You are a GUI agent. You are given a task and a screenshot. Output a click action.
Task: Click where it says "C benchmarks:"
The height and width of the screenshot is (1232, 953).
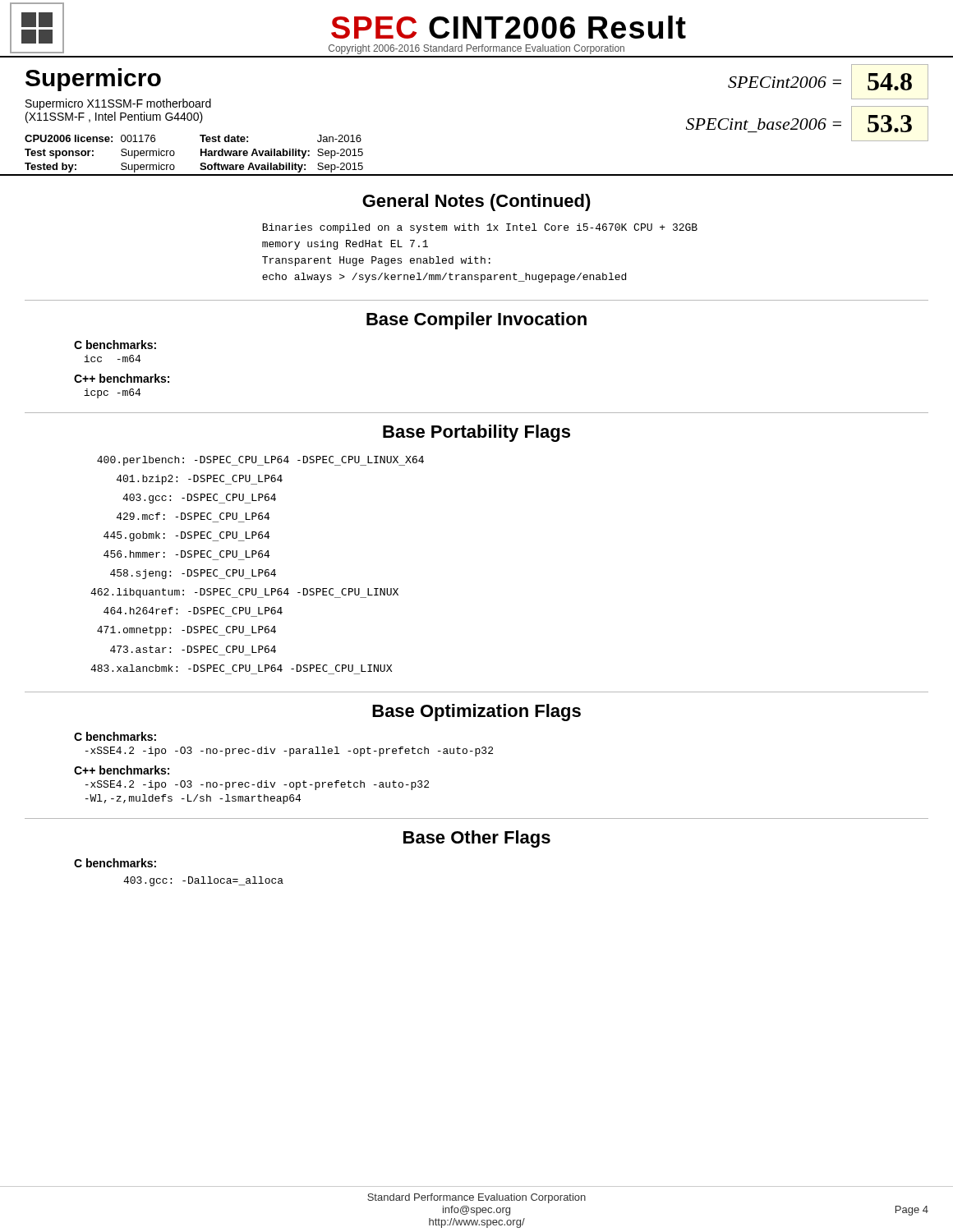[x=116, y=863]
